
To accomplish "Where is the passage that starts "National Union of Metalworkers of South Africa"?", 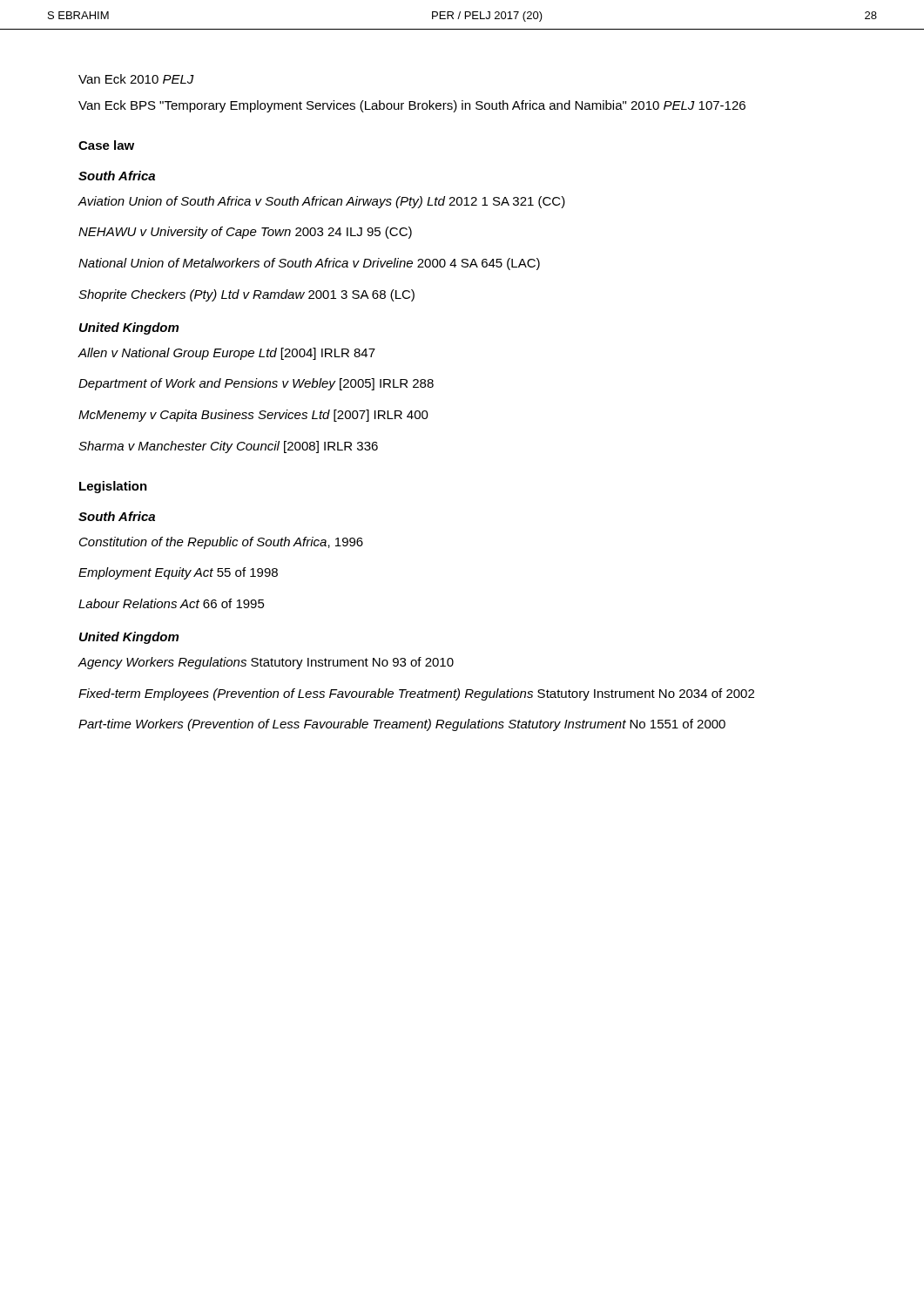I will [309, 263].
